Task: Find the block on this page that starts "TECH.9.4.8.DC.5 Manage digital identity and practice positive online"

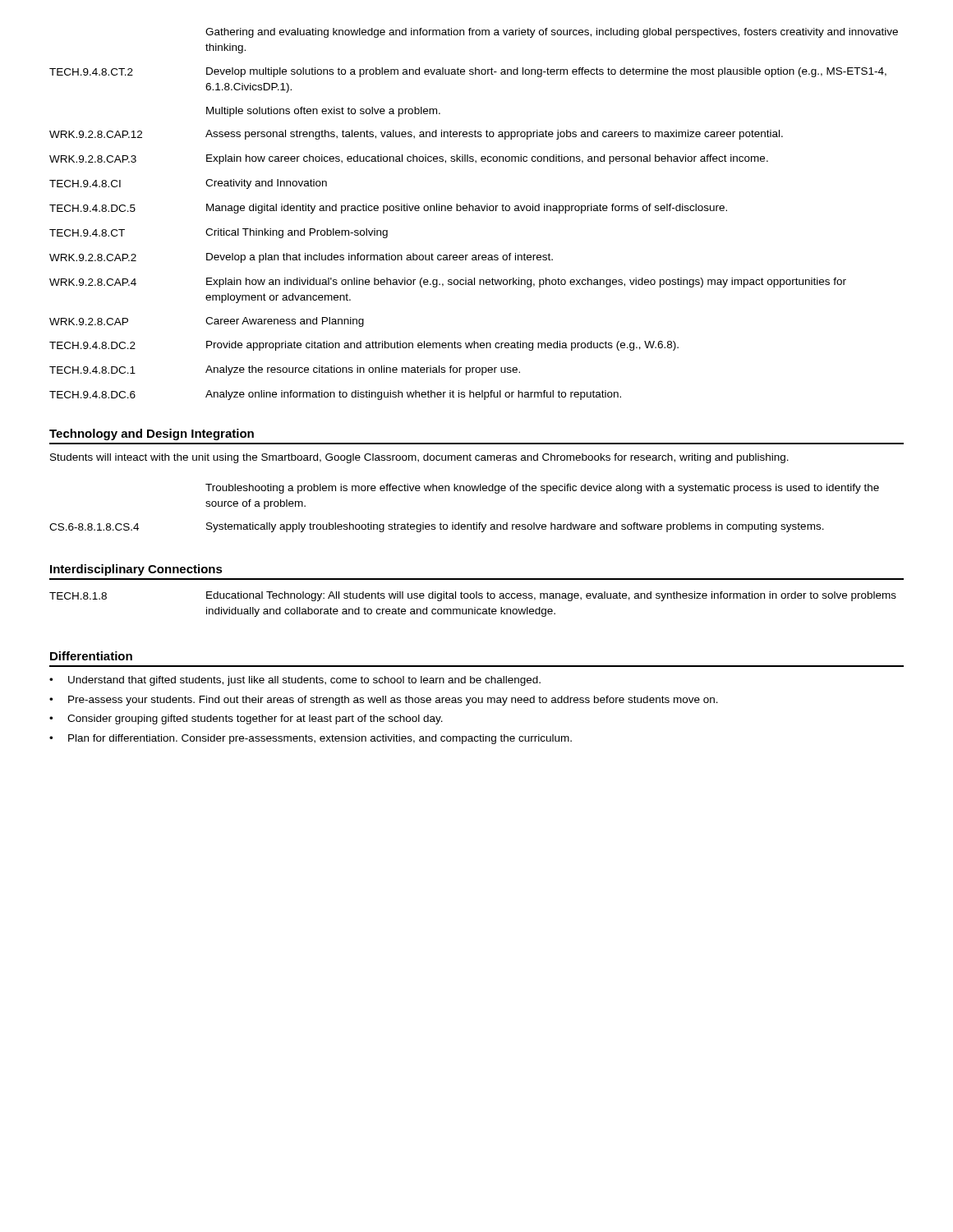Action: coord(476,209)
